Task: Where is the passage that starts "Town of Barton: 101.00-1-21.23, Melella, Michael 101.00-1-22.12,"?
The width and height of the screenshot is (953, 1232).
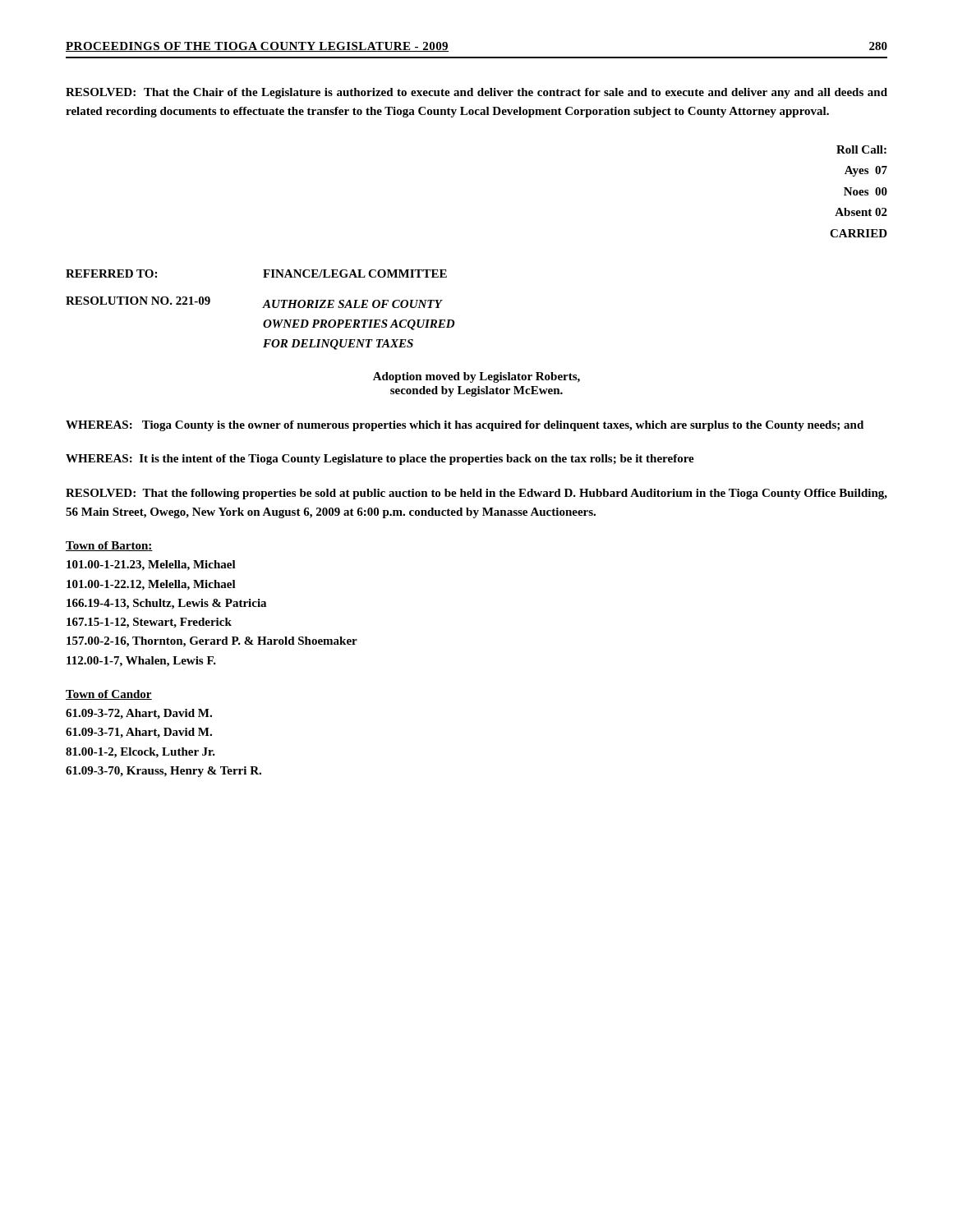Action: [x=109, y=546]
